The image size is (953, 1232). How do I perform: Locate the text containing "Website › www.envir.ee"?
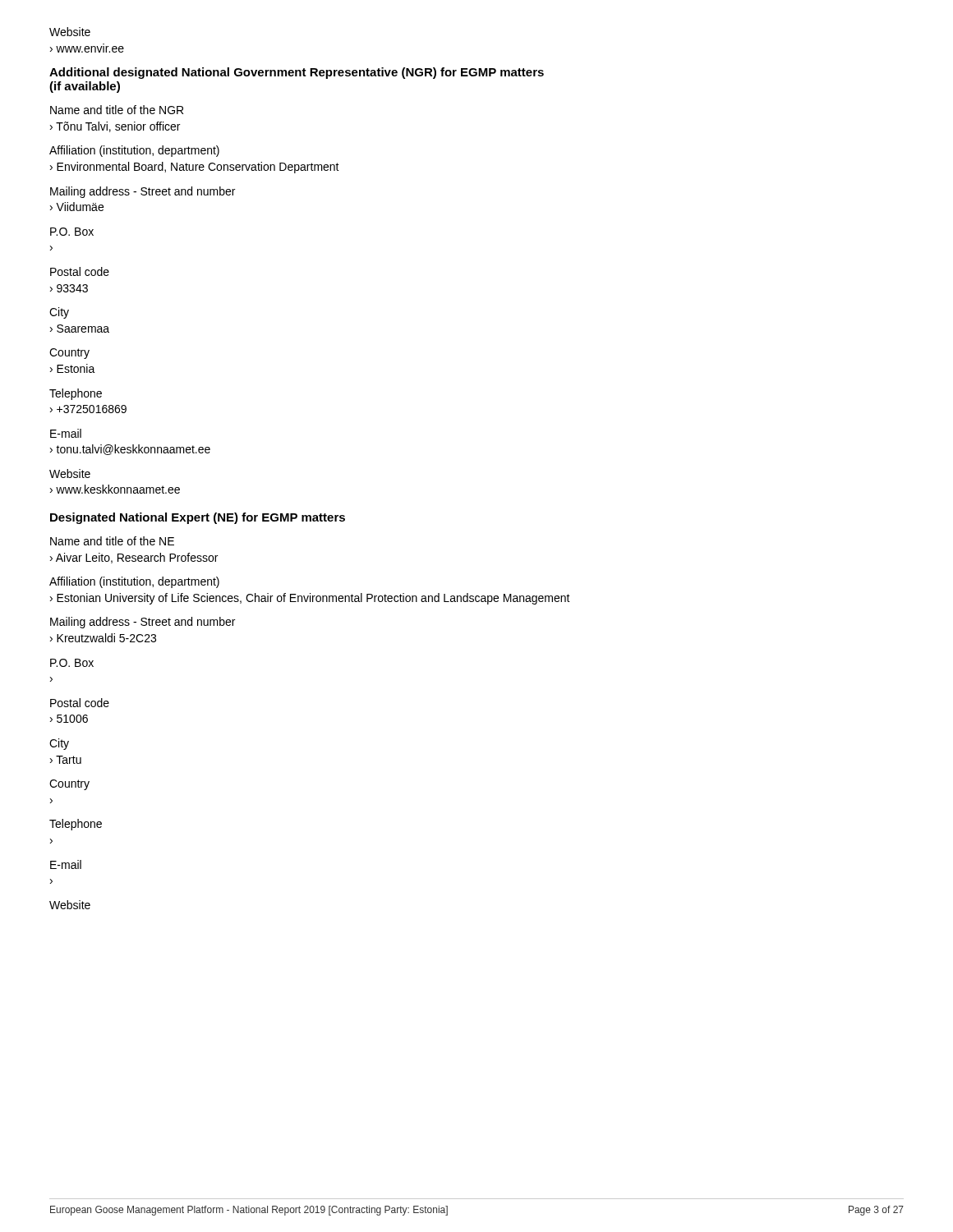coord(70,32)
